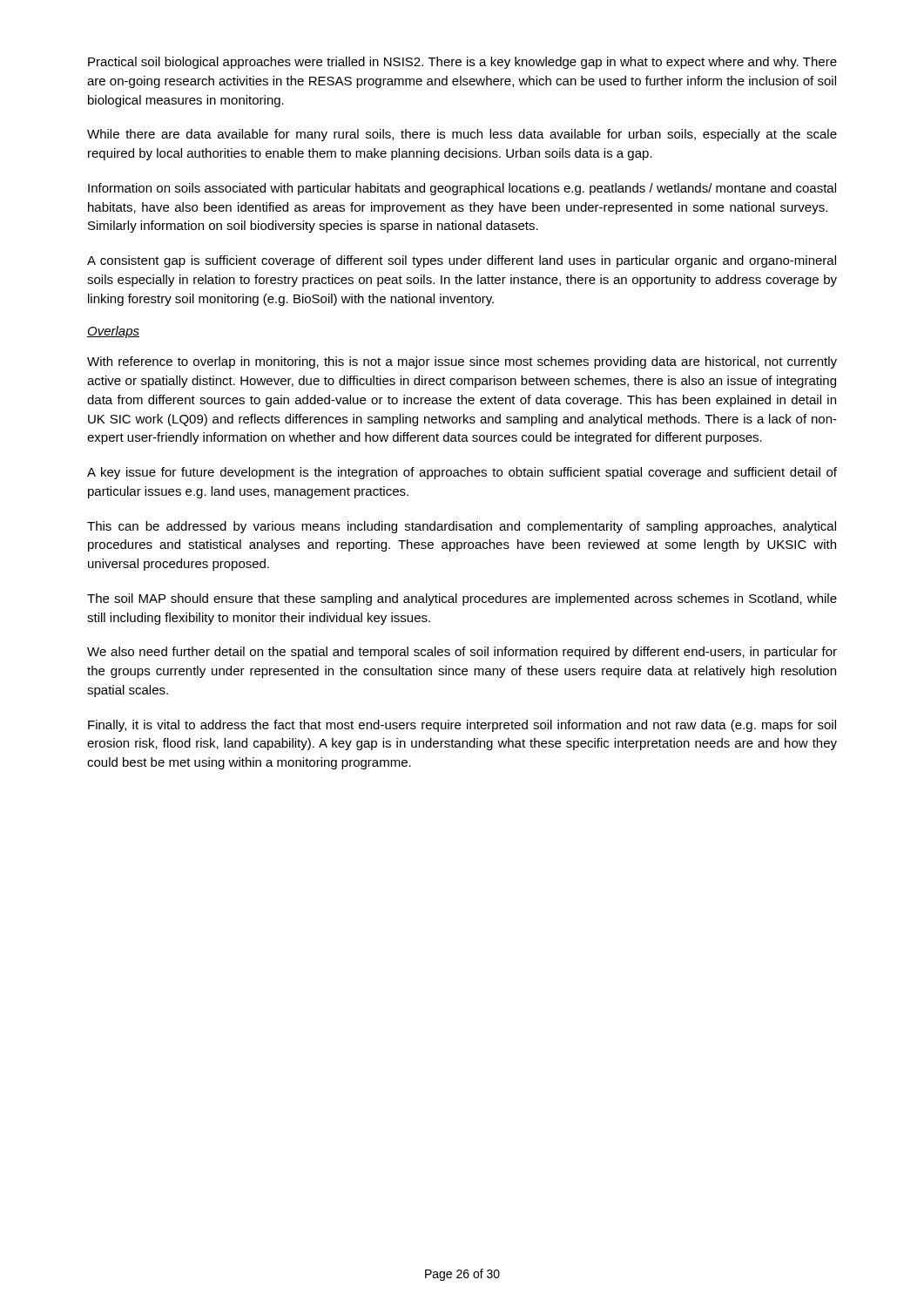Click the passage that begins "This can be addressed by various means including"
The height and width of the screenshot is (1307, 924).
(462, 544)
